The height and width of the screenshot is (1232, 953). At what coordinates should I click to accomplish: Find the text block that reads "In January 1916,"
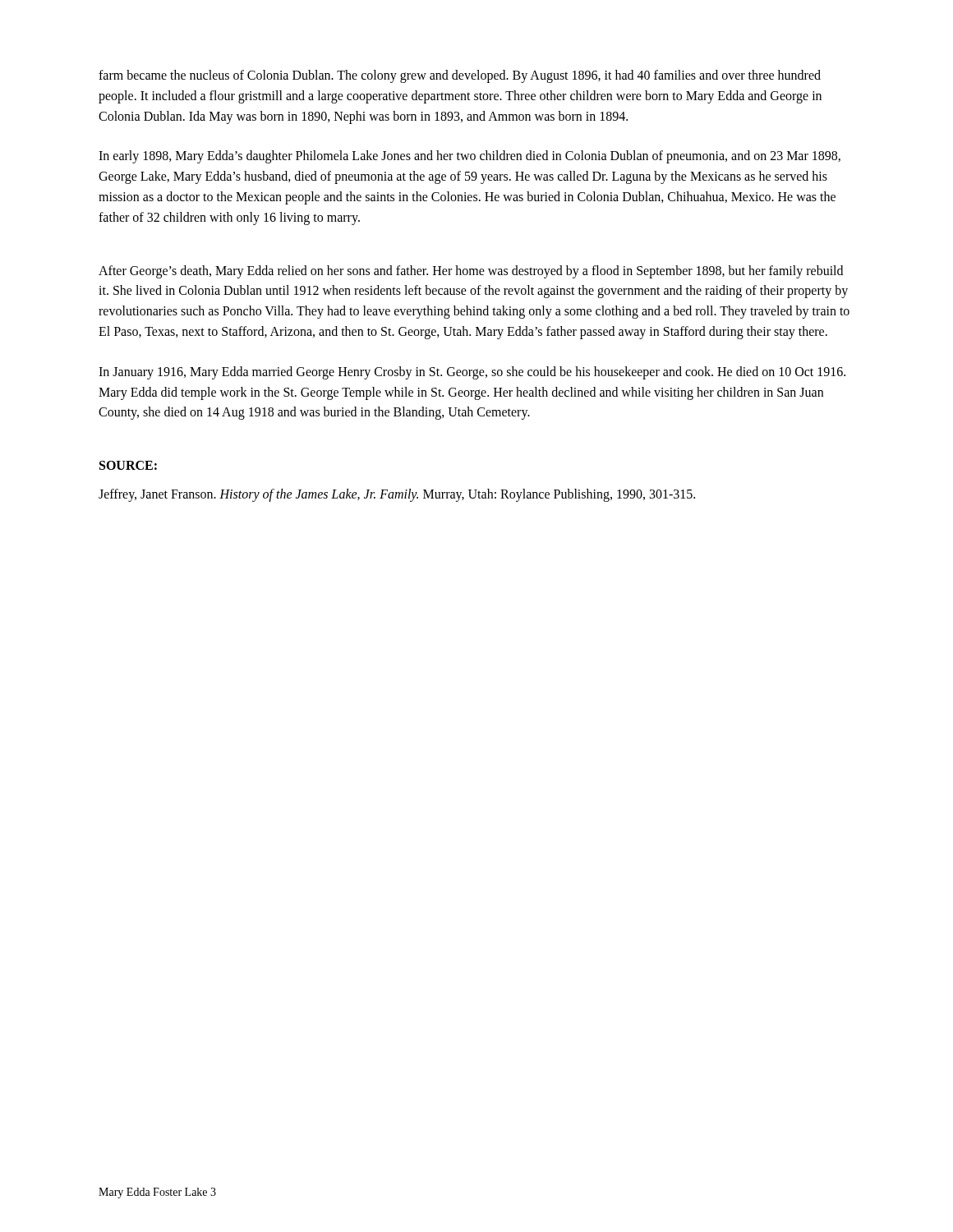click(472, 392)
